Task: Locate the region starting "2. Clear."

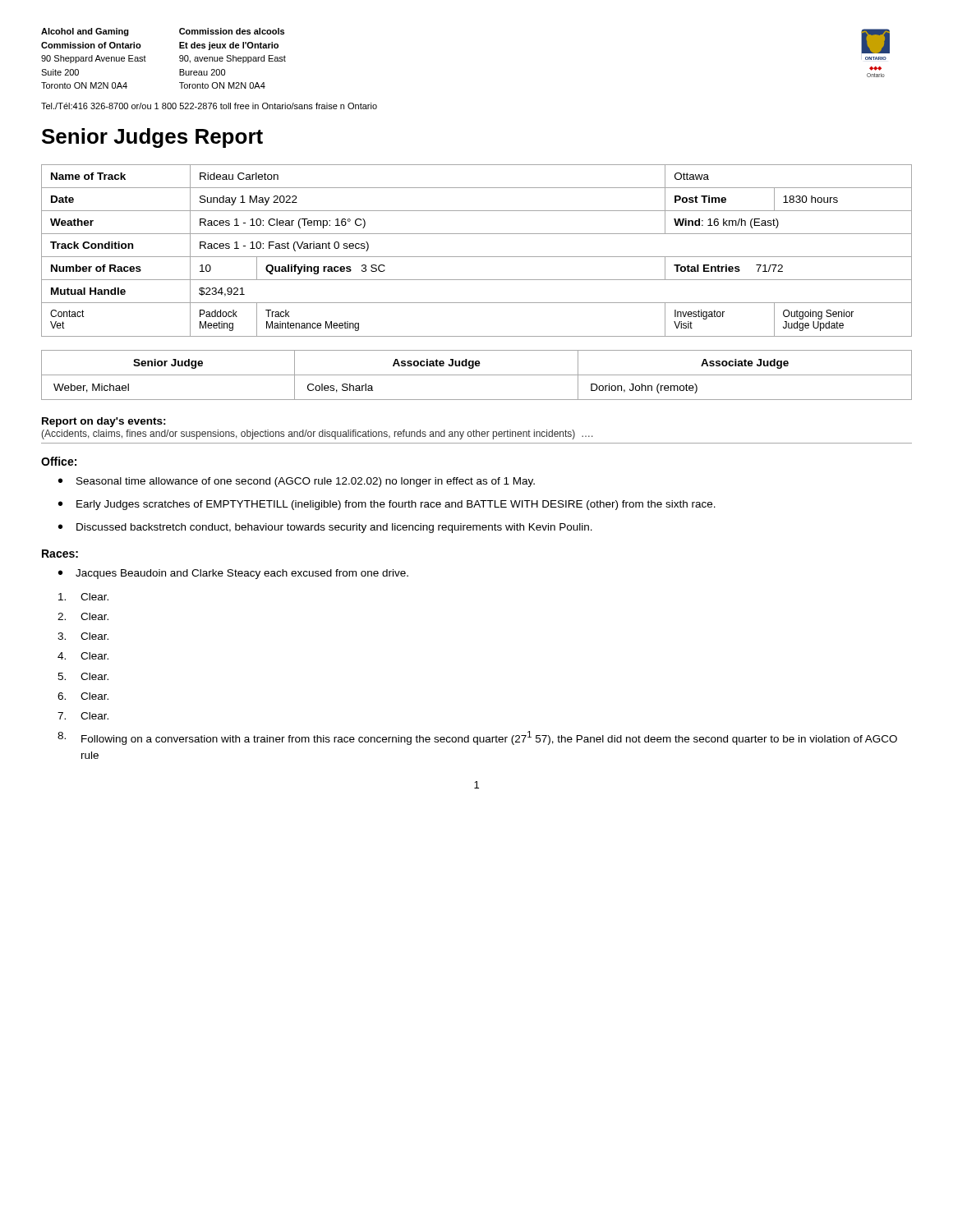Action: [83, 617]
